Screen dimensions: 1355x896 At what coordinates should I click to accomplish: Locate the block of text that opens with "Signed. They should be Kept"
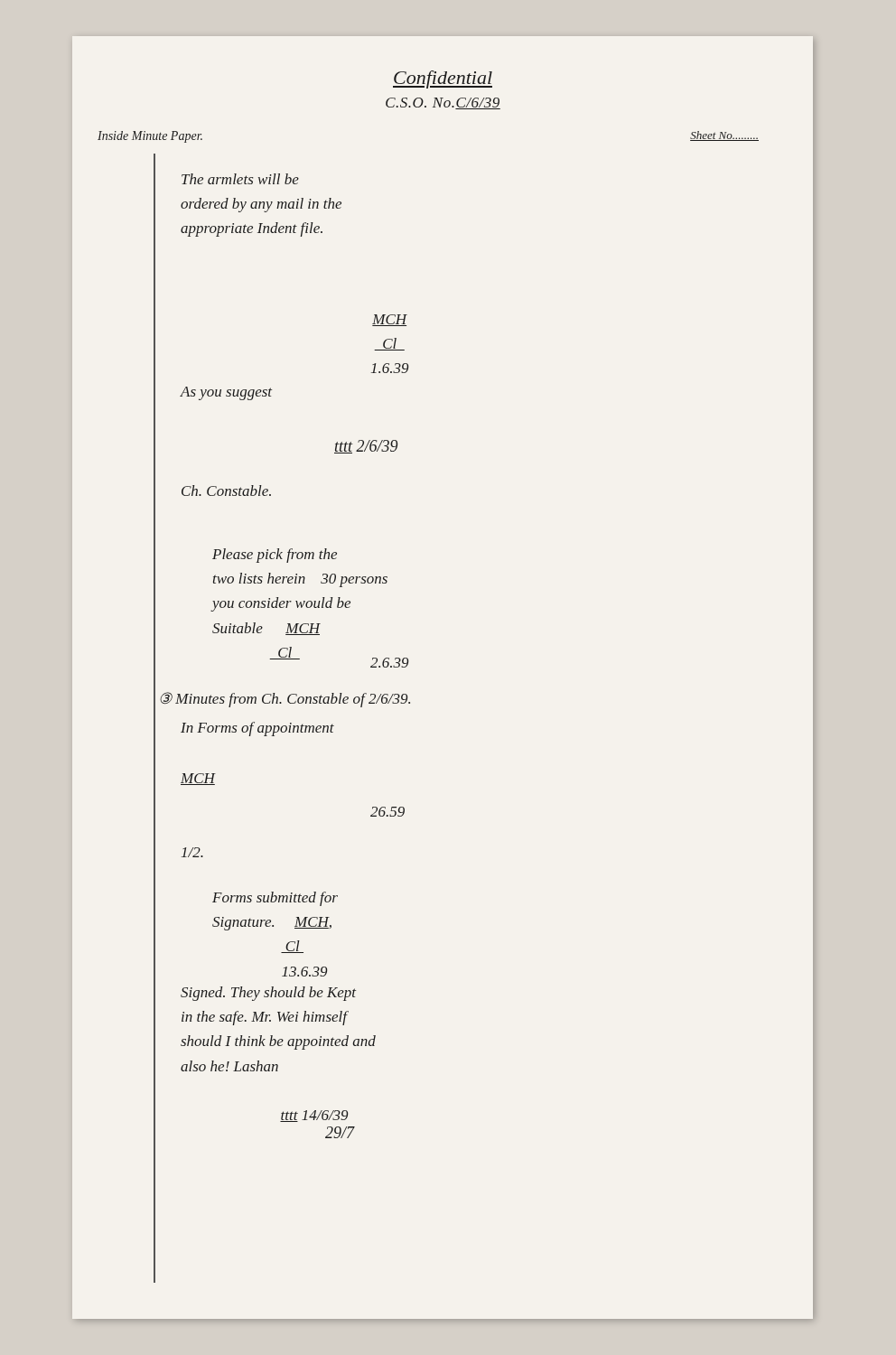(x=278, y=1054)
